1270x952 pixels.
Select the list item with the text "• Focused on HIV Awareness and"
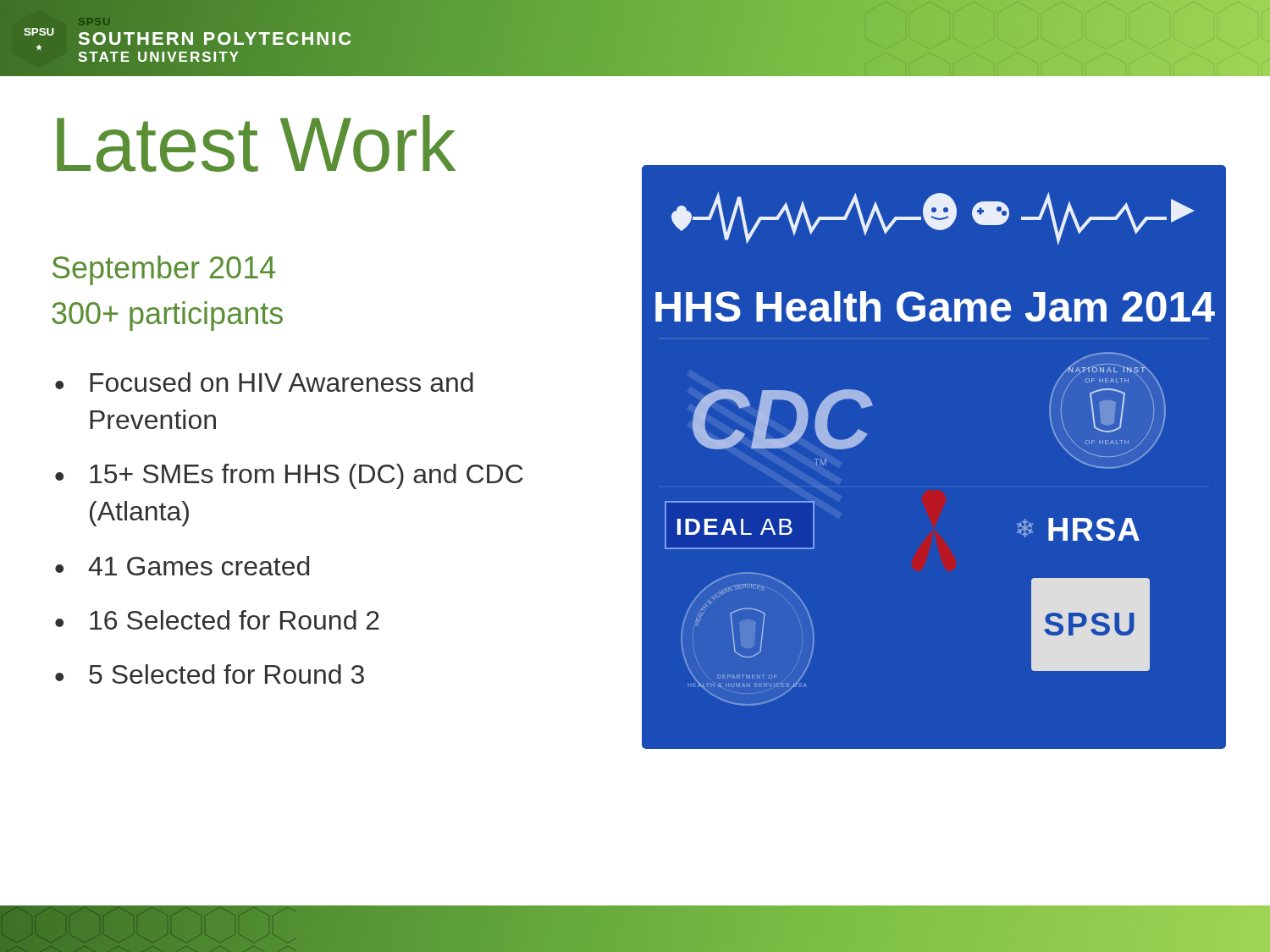(x=264, y=399)
